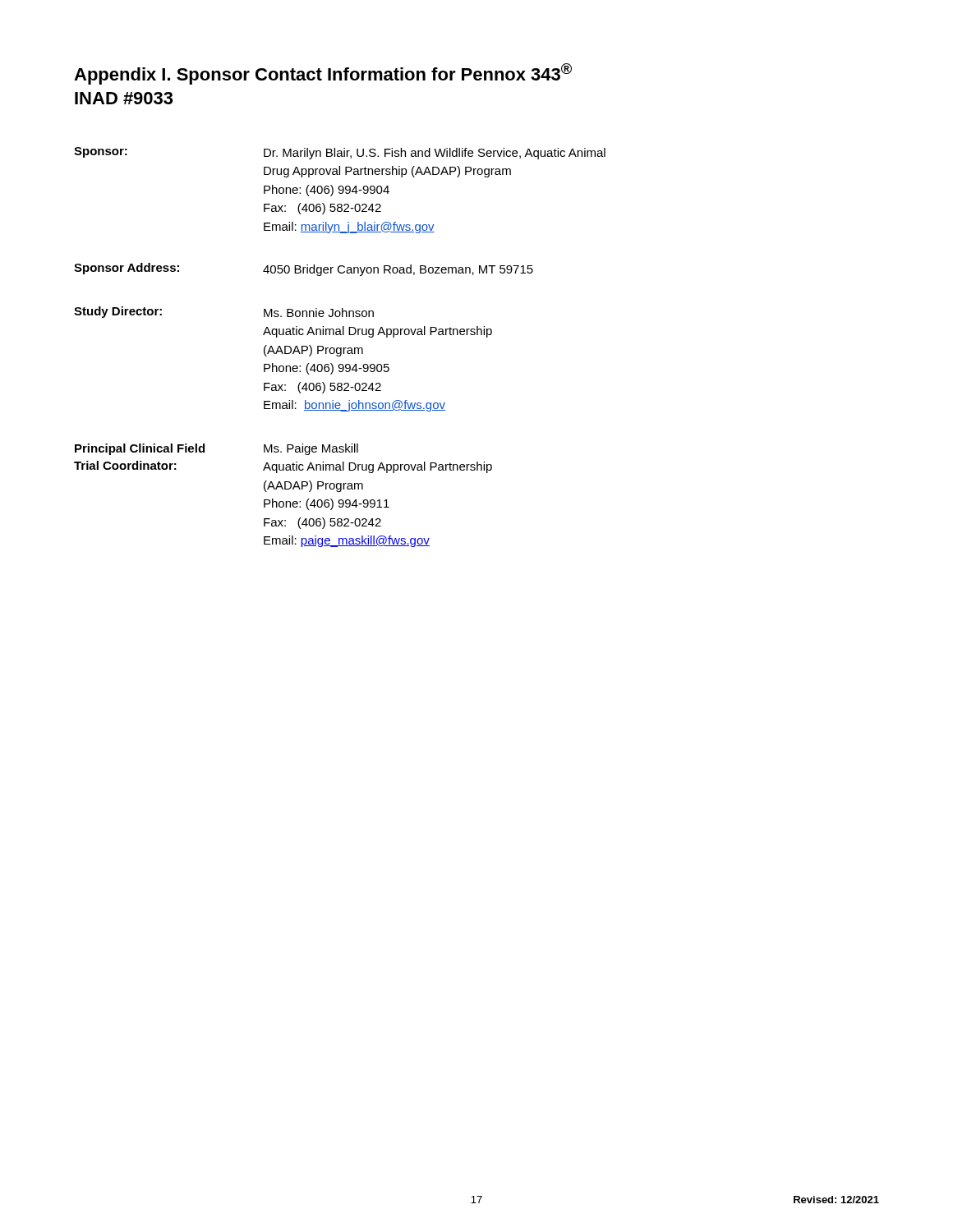Select the passage starting "Principal Clinical Field"

coord(140,456)
